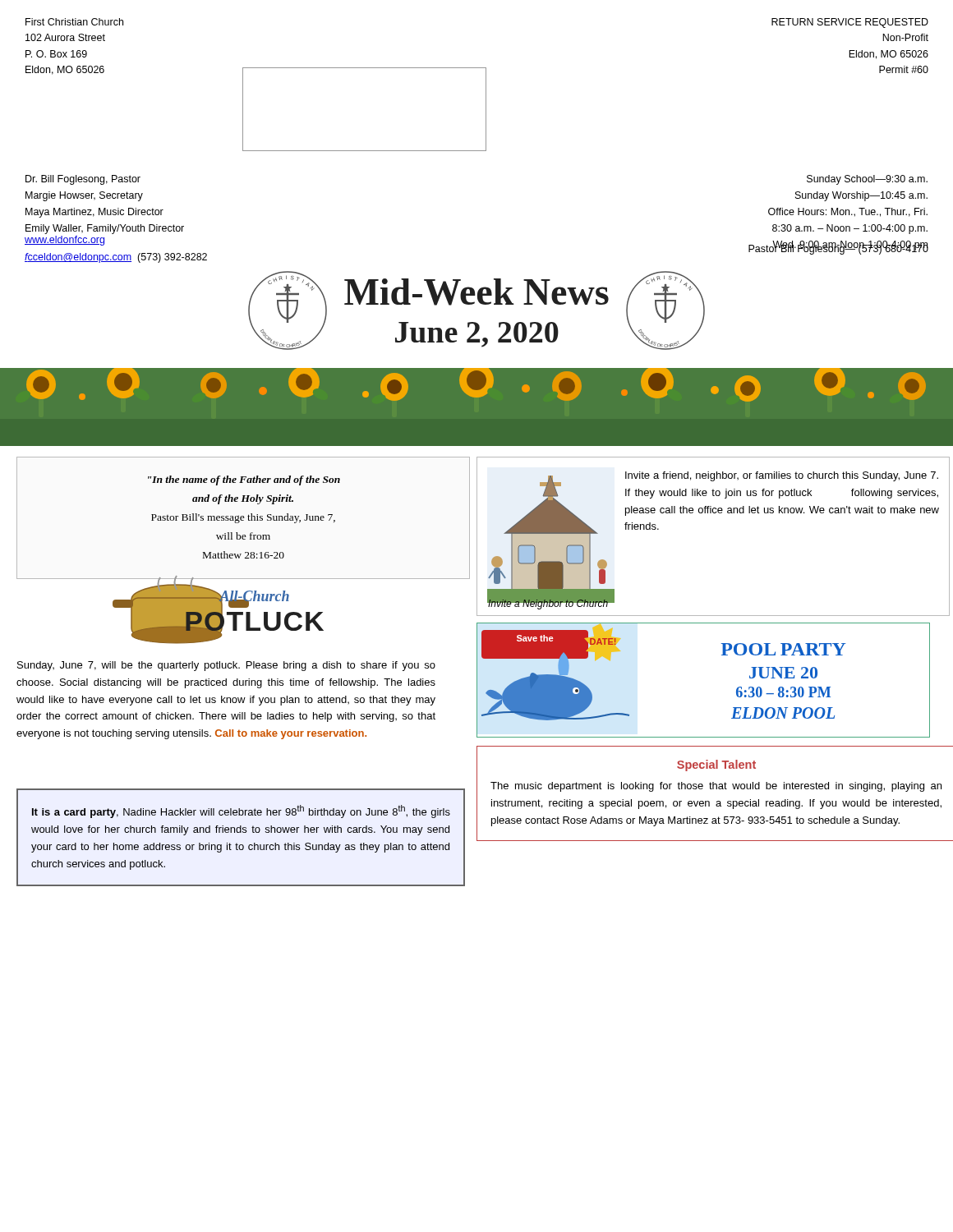Where is the passage that starts "Dr. Bill Foglesong, Pastor Margie Howser, Secretary Maya"?
The image size is (953, 1232).
(x=104, y=204)
